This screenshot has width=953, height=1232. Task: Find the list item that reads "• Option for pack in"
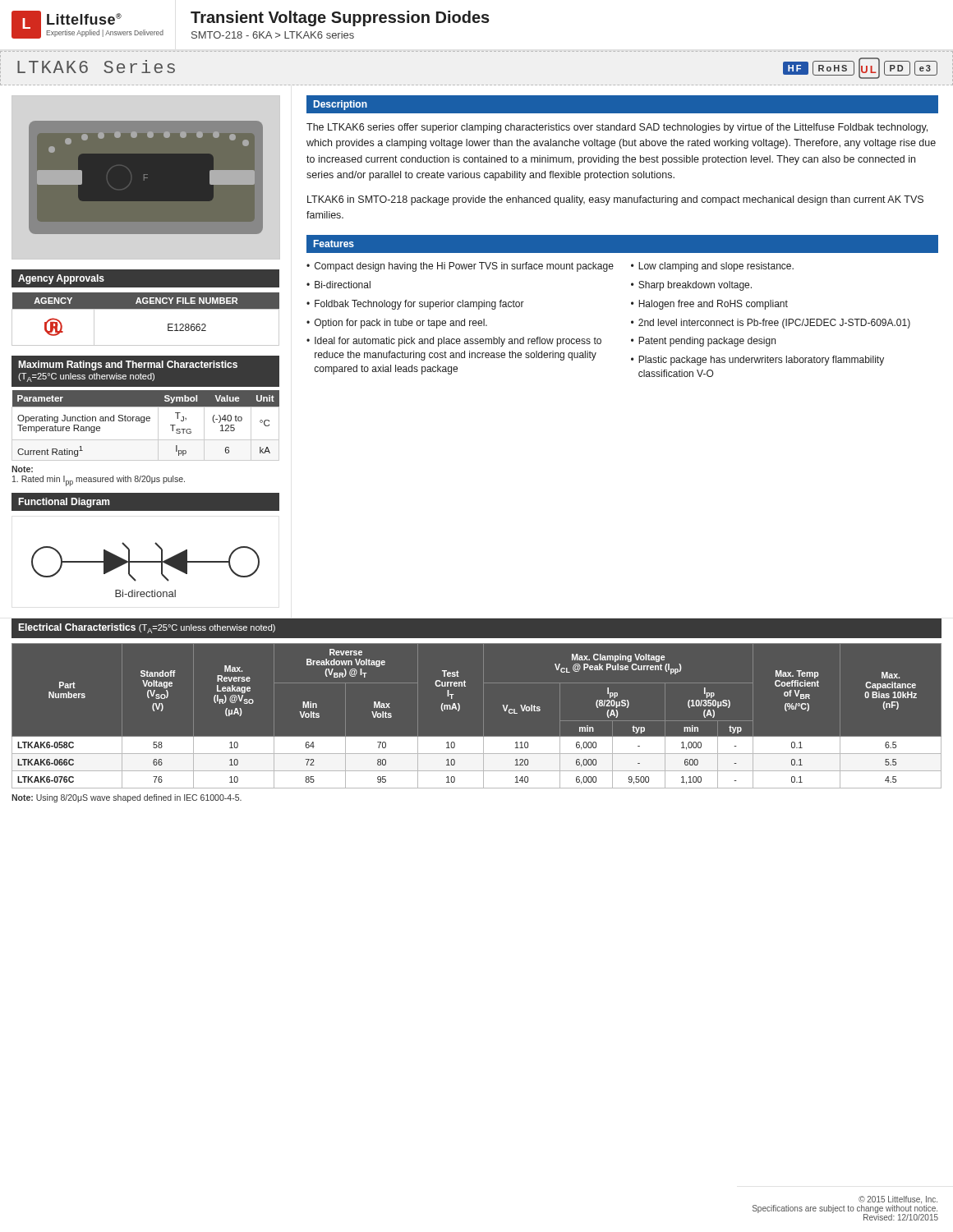pos(397,323)
